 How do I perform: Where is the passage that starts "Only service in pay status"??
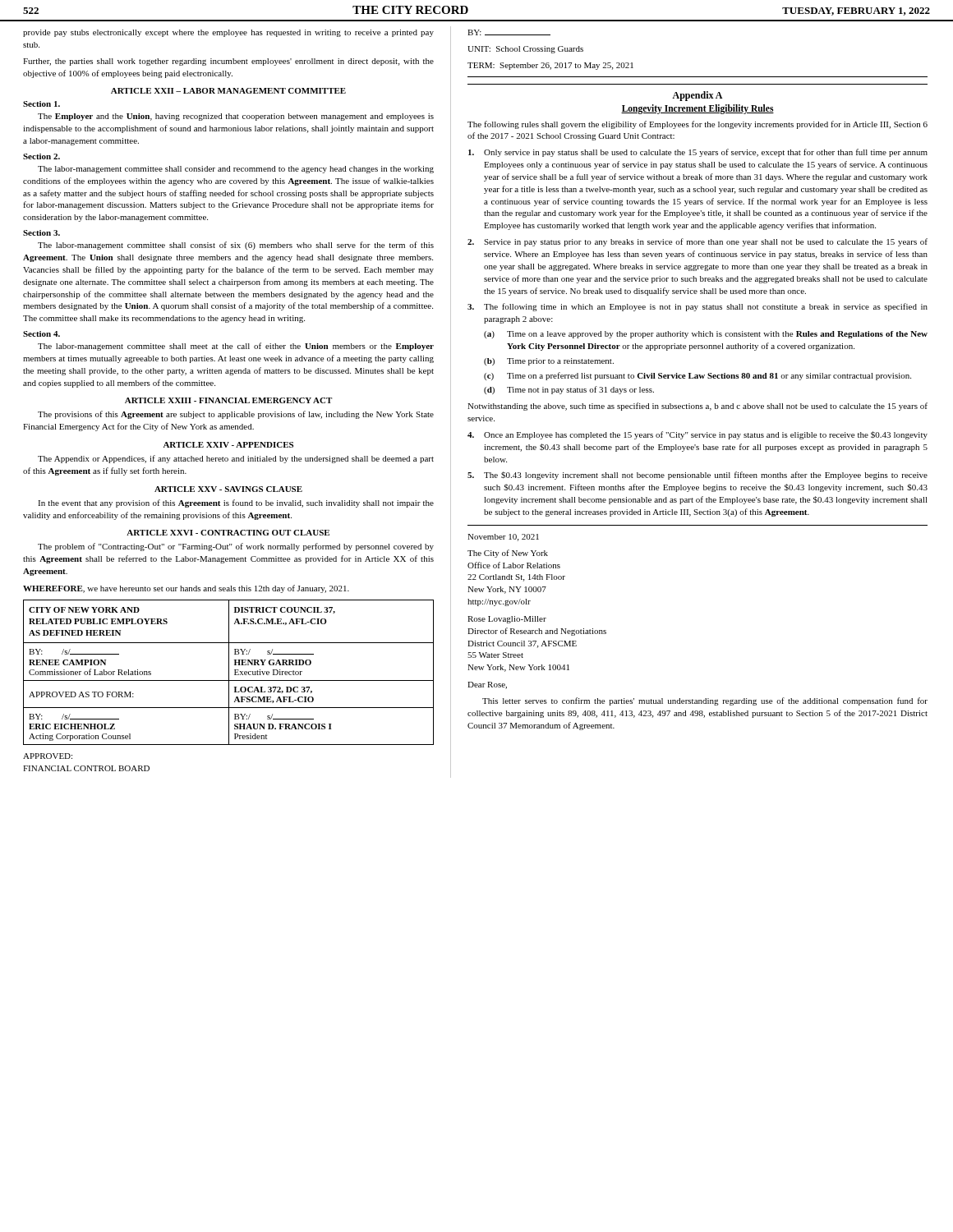(x=698, y=189)
